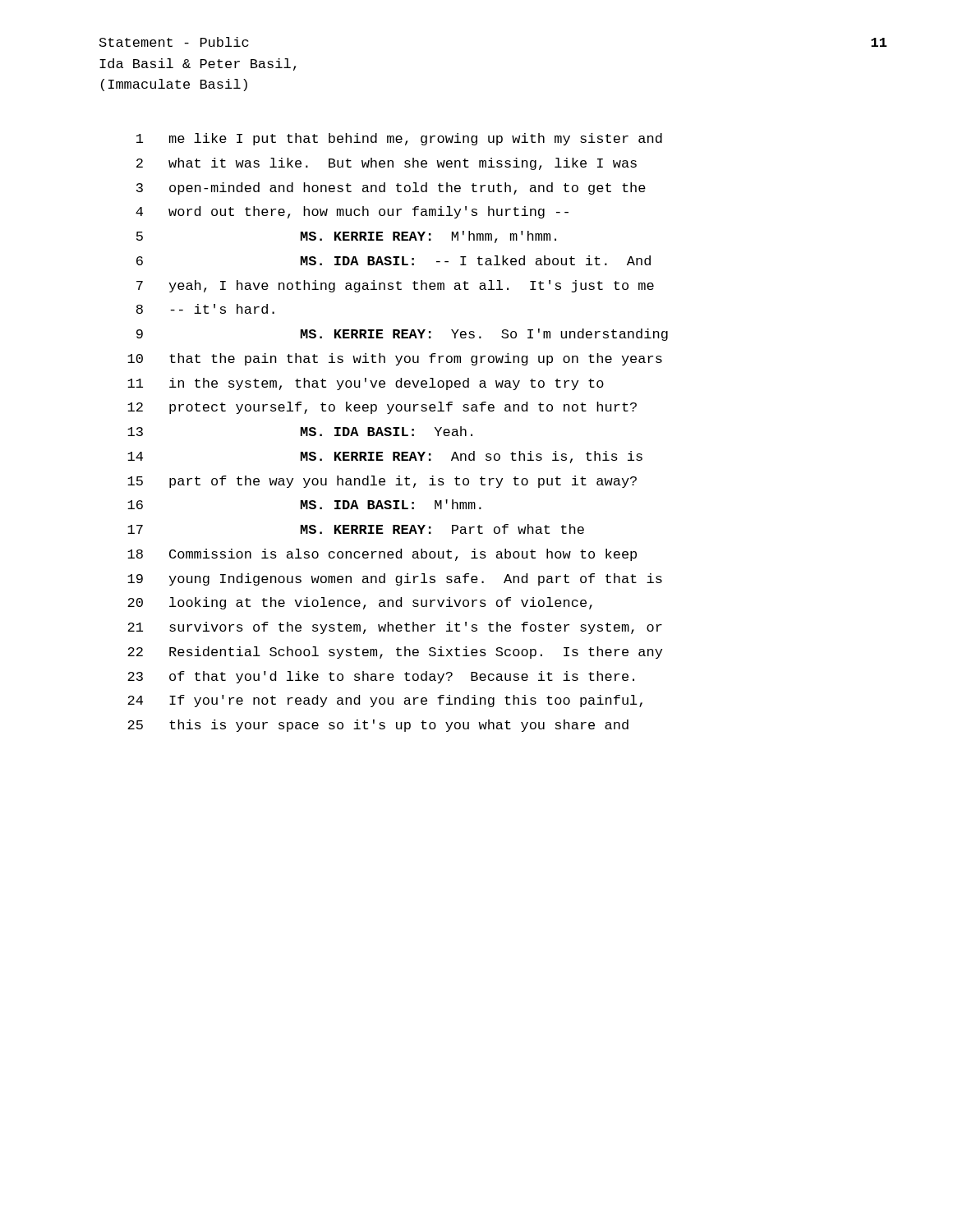
Task: Click on the text starting "15 part of the way you handle it,"
Action: (493, 482)
